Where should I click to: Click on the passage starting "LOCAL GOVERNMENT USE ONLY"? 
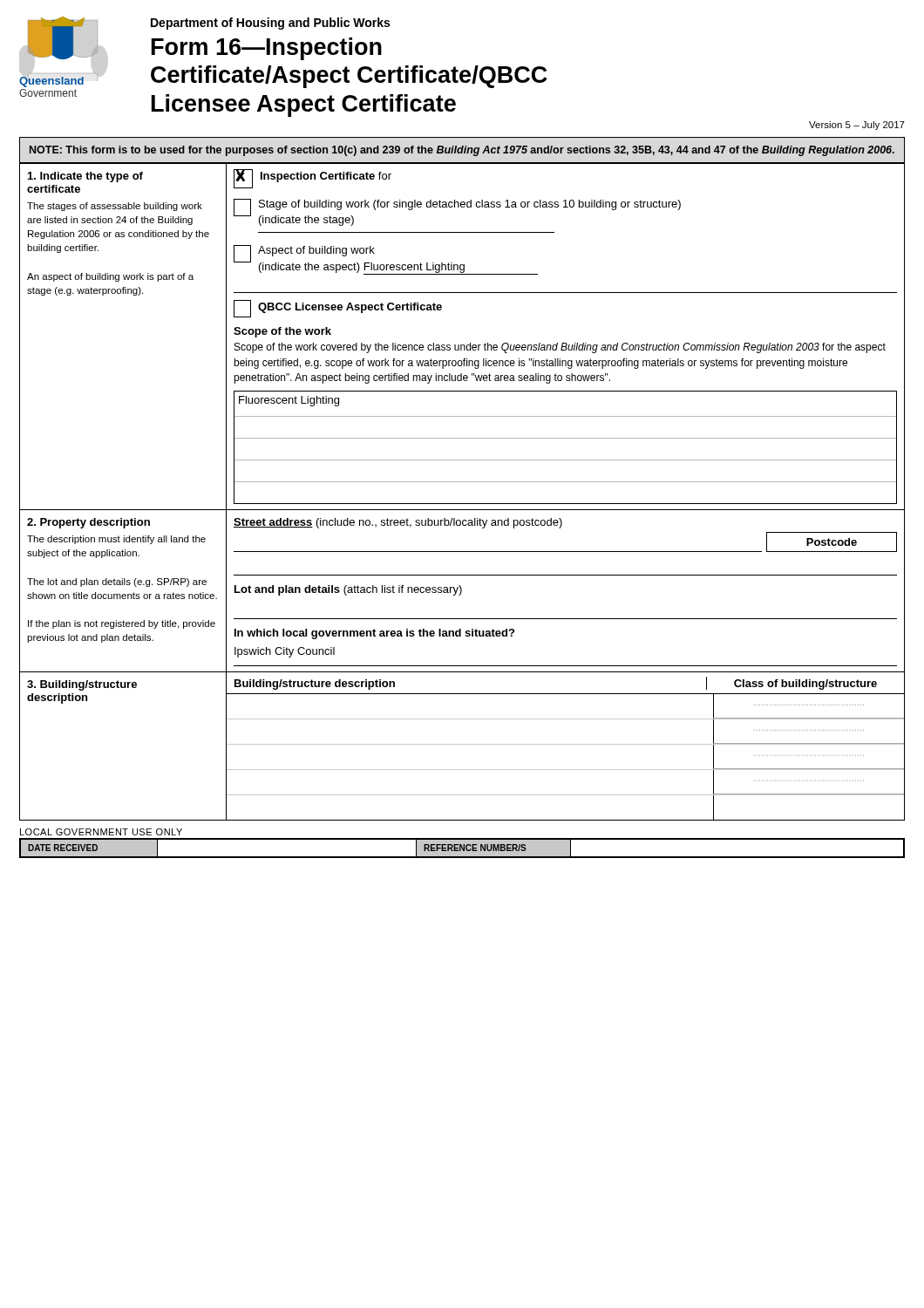tap(101, 832)
